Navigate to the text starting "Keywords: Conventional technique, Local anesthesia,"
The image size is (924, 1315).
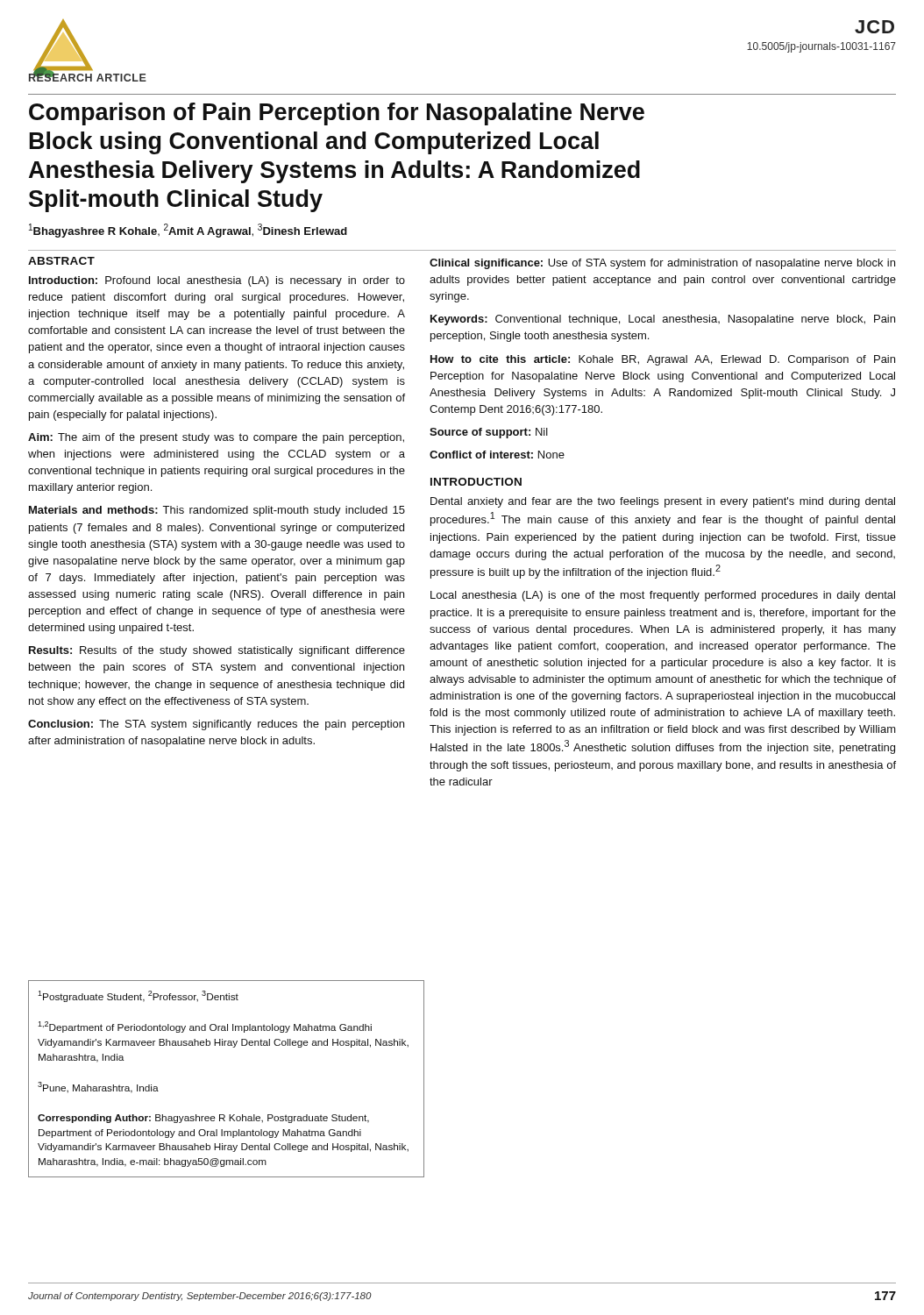tap(663, 327)
